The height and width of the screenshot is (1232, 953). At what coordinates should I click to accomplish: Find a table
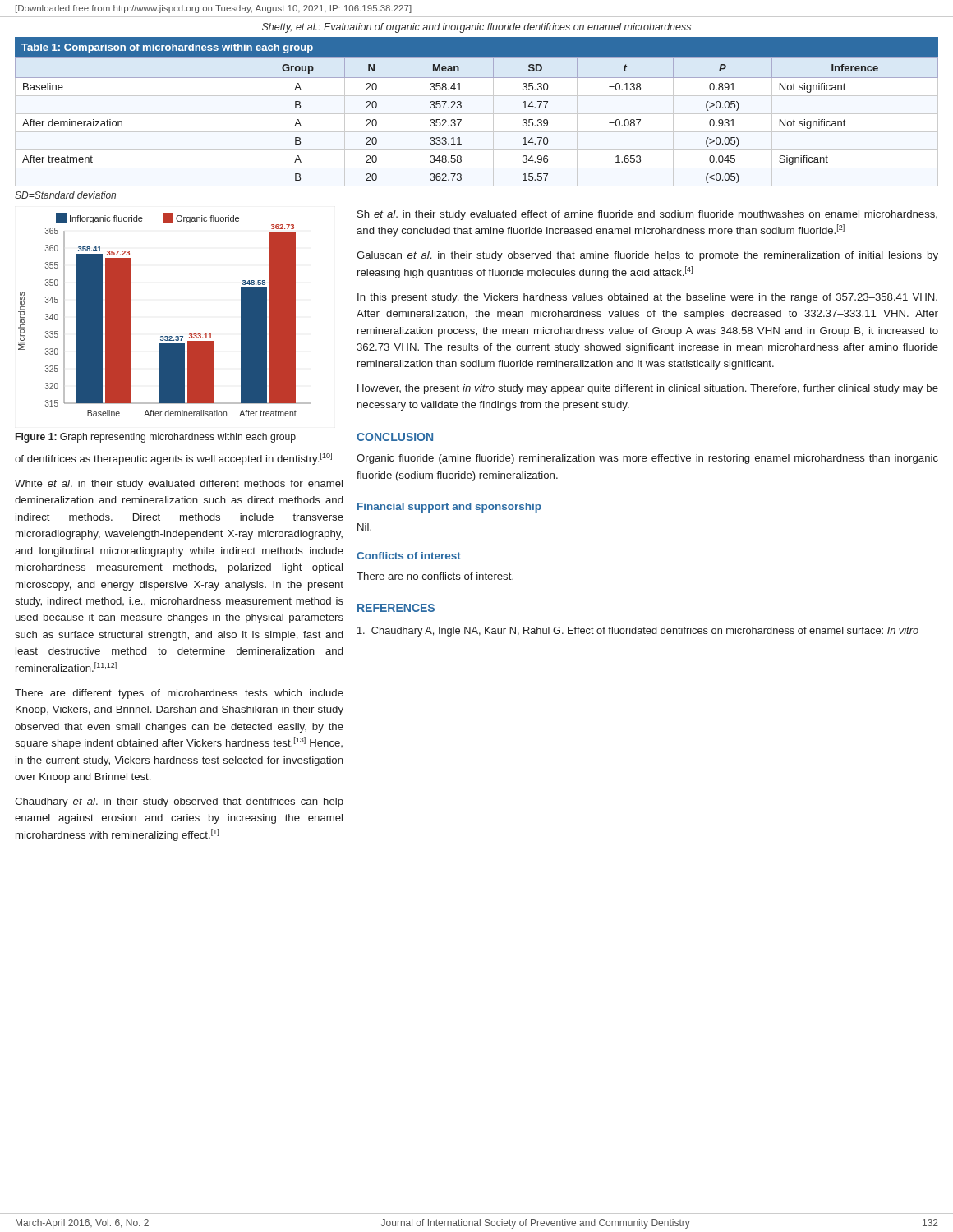[476, 112]
